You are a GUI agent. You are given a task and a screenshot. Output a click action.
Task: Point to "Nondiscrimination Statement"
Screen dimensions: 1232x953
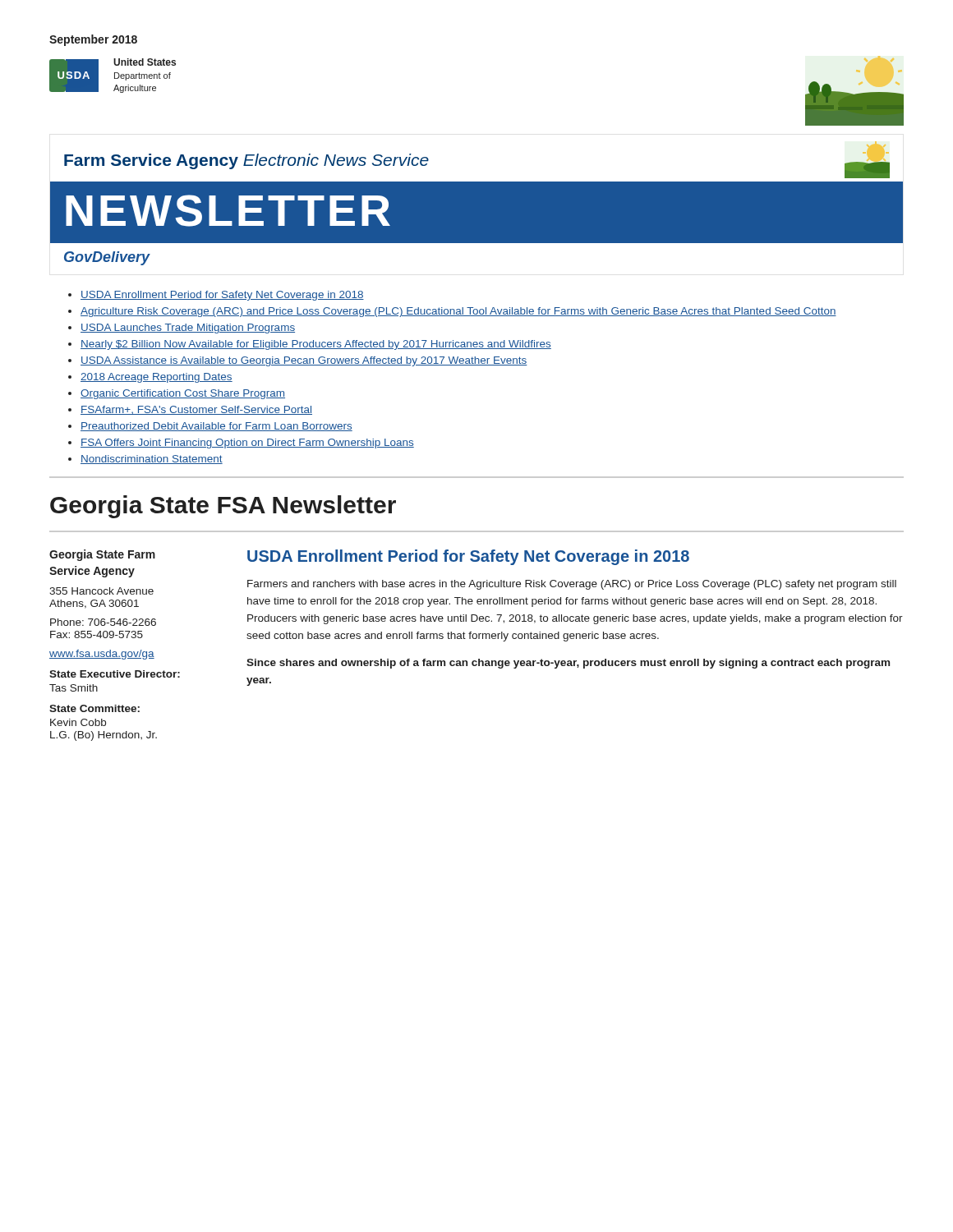(151, 459)
